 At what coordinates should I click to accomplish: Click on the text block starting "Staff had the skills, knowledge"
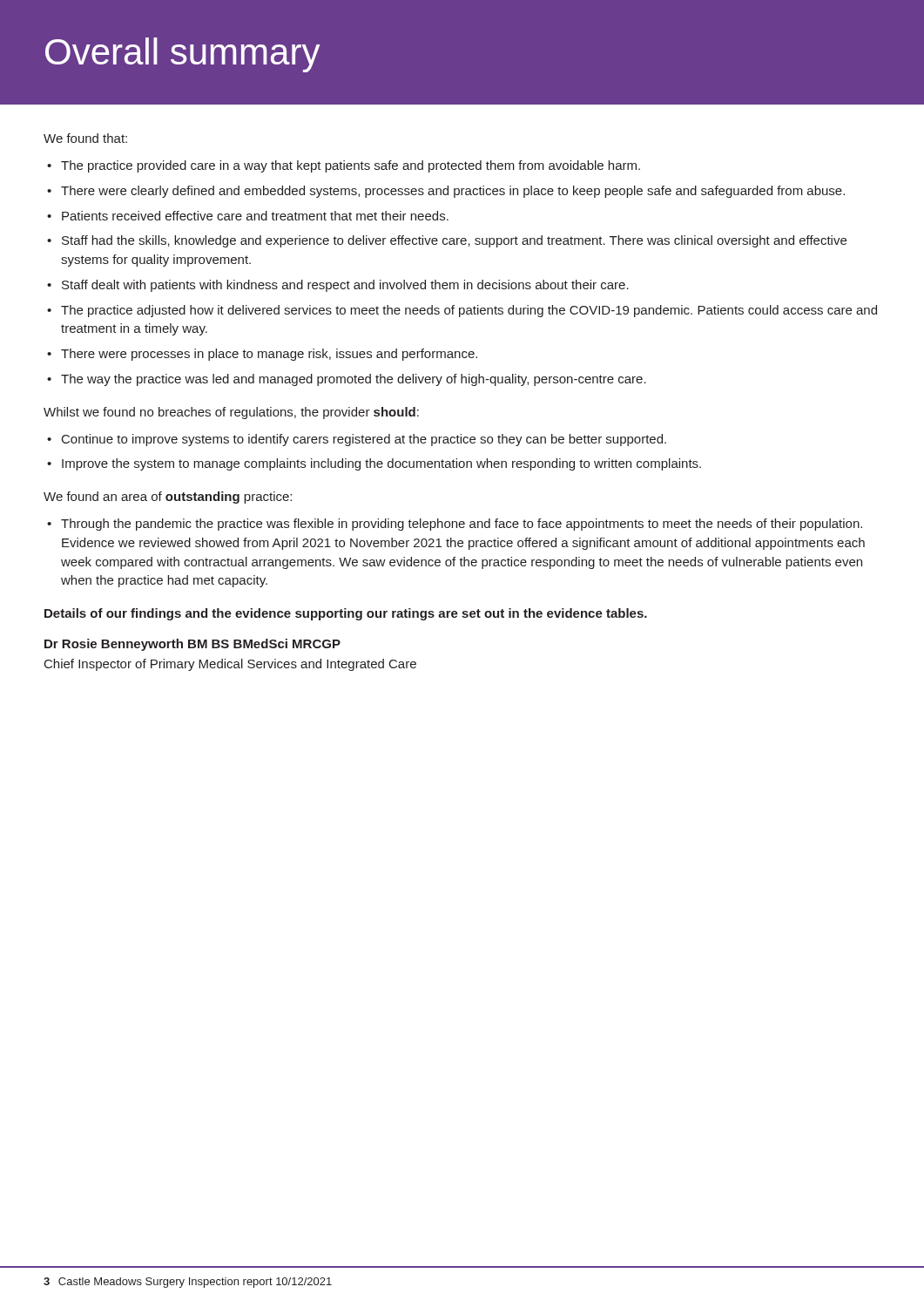click(x=454, y=250)
